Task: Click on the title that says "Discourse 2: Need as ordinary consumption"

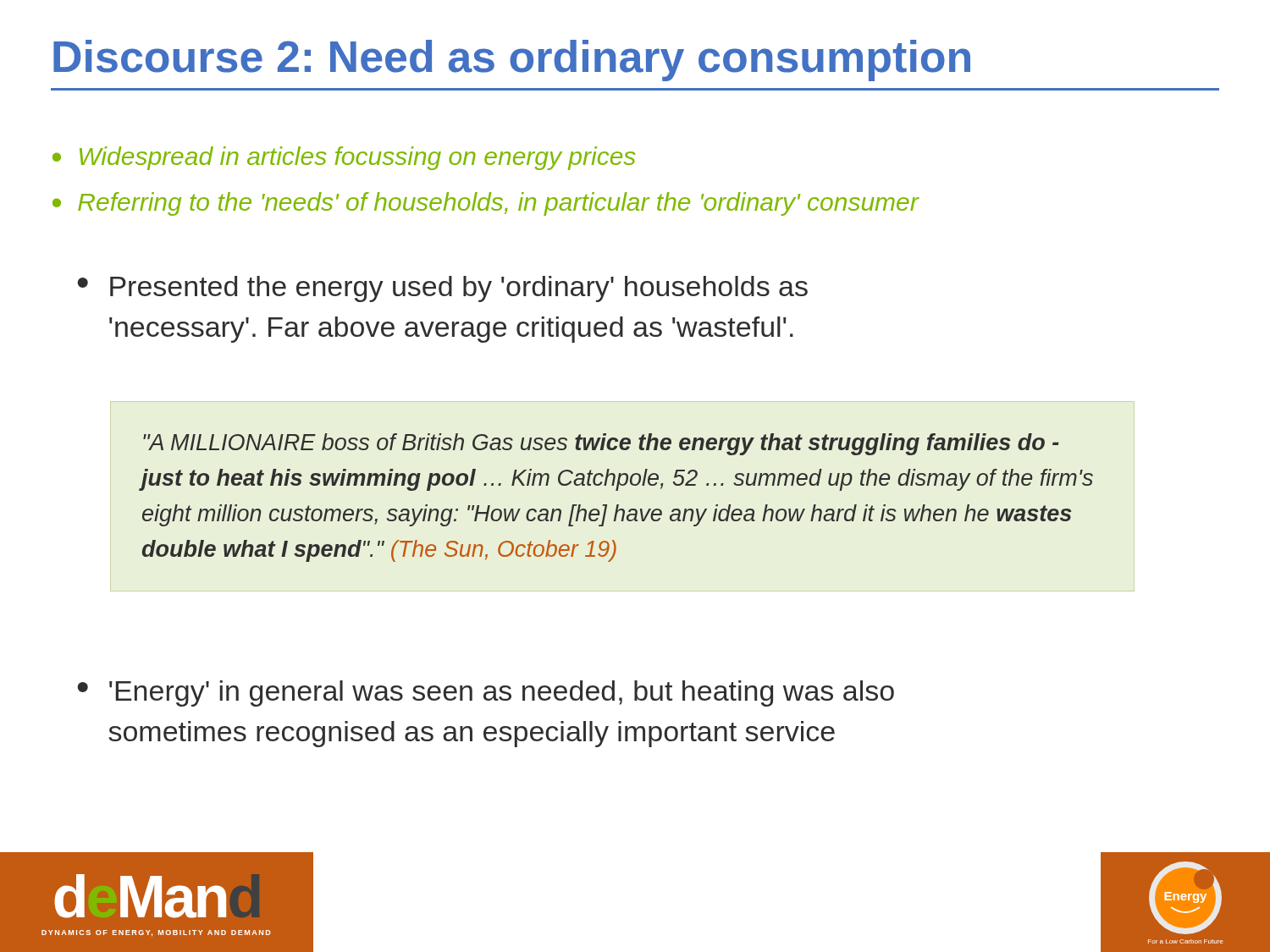Action: click(635, 61)
